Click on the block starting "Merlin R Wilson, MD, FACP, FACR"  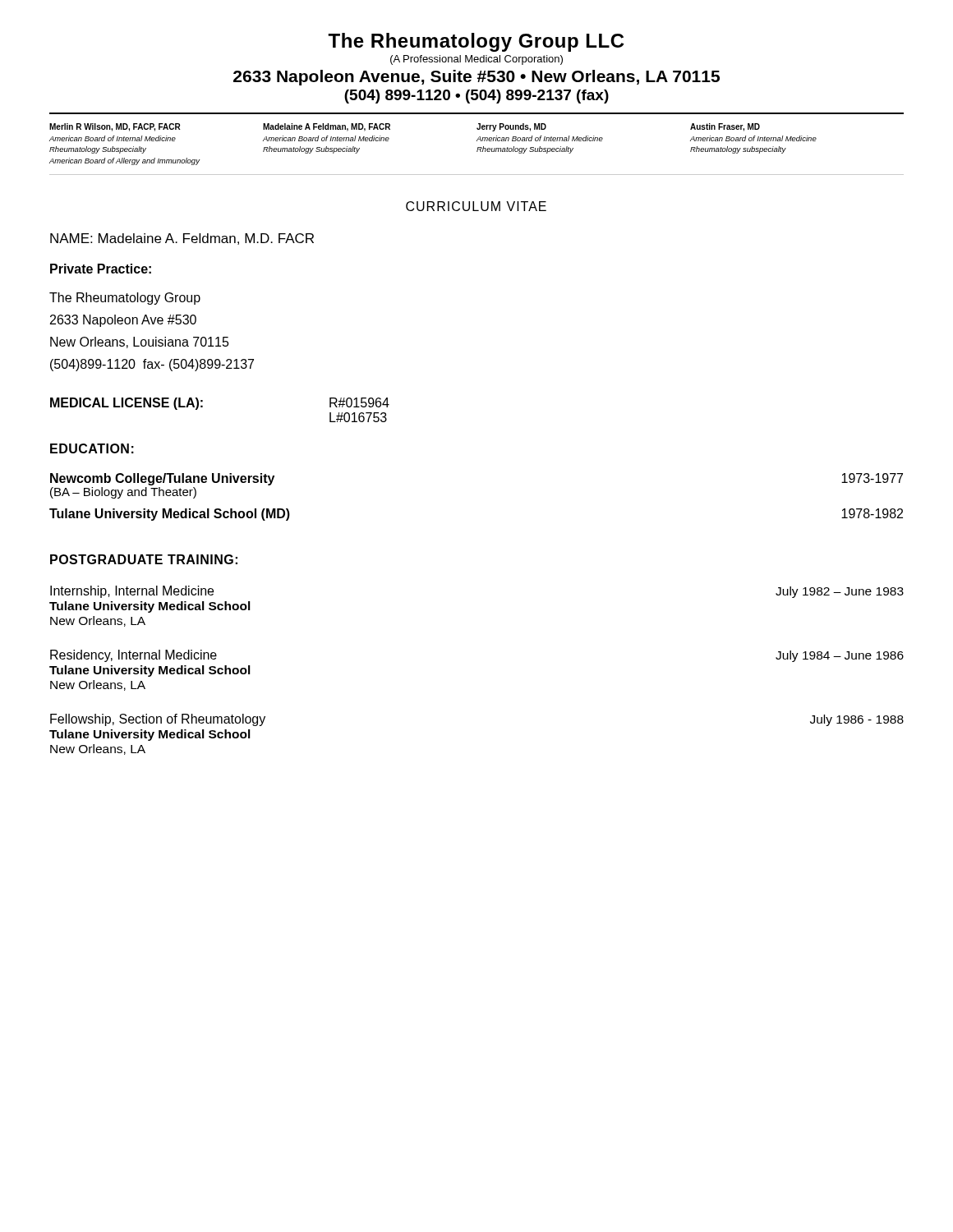pyautogui.click(x=476, y=145)
